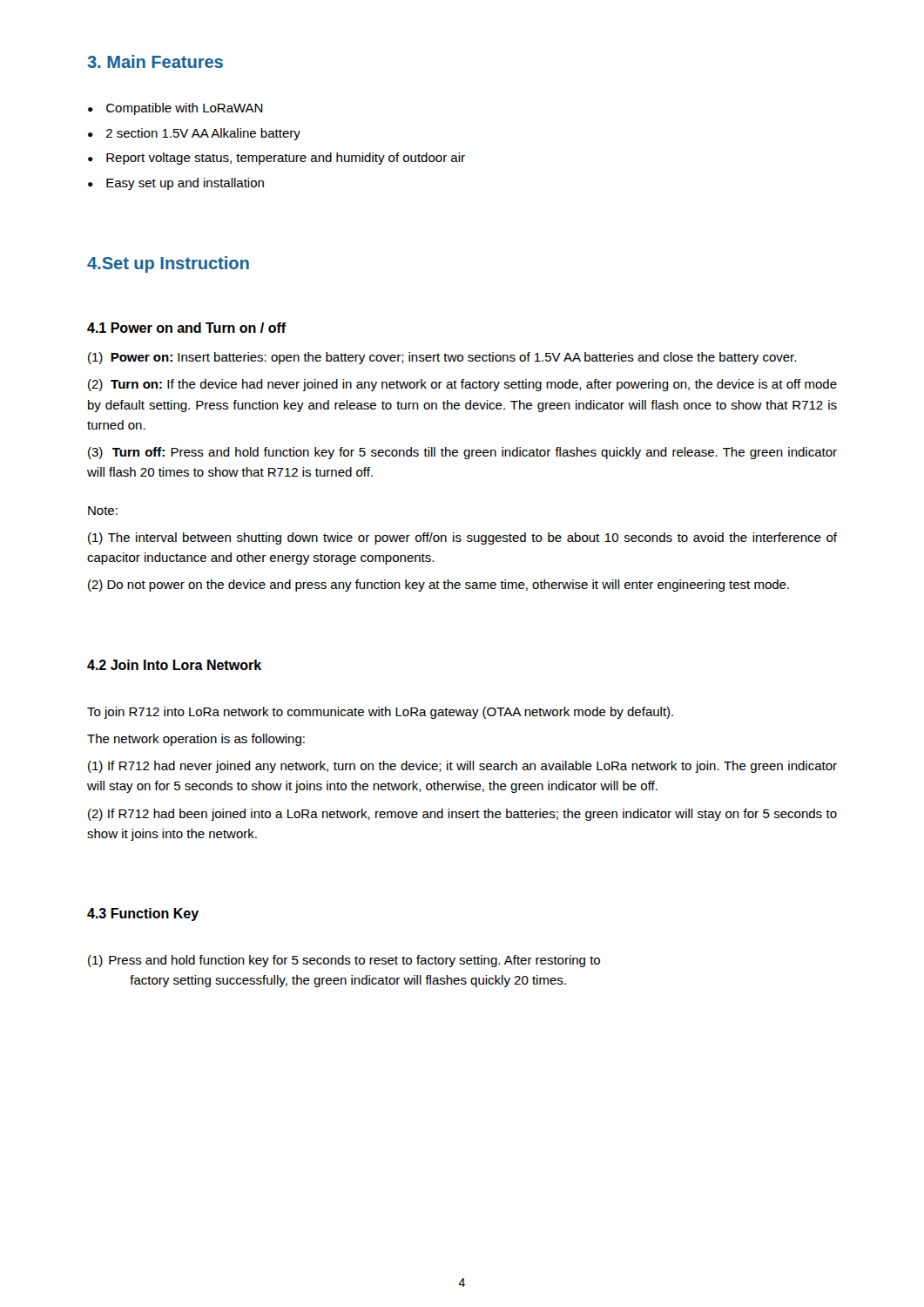Point to the region starting "2 section 1.5V AA"
The image size is (924, 1307).
[203, 132]
